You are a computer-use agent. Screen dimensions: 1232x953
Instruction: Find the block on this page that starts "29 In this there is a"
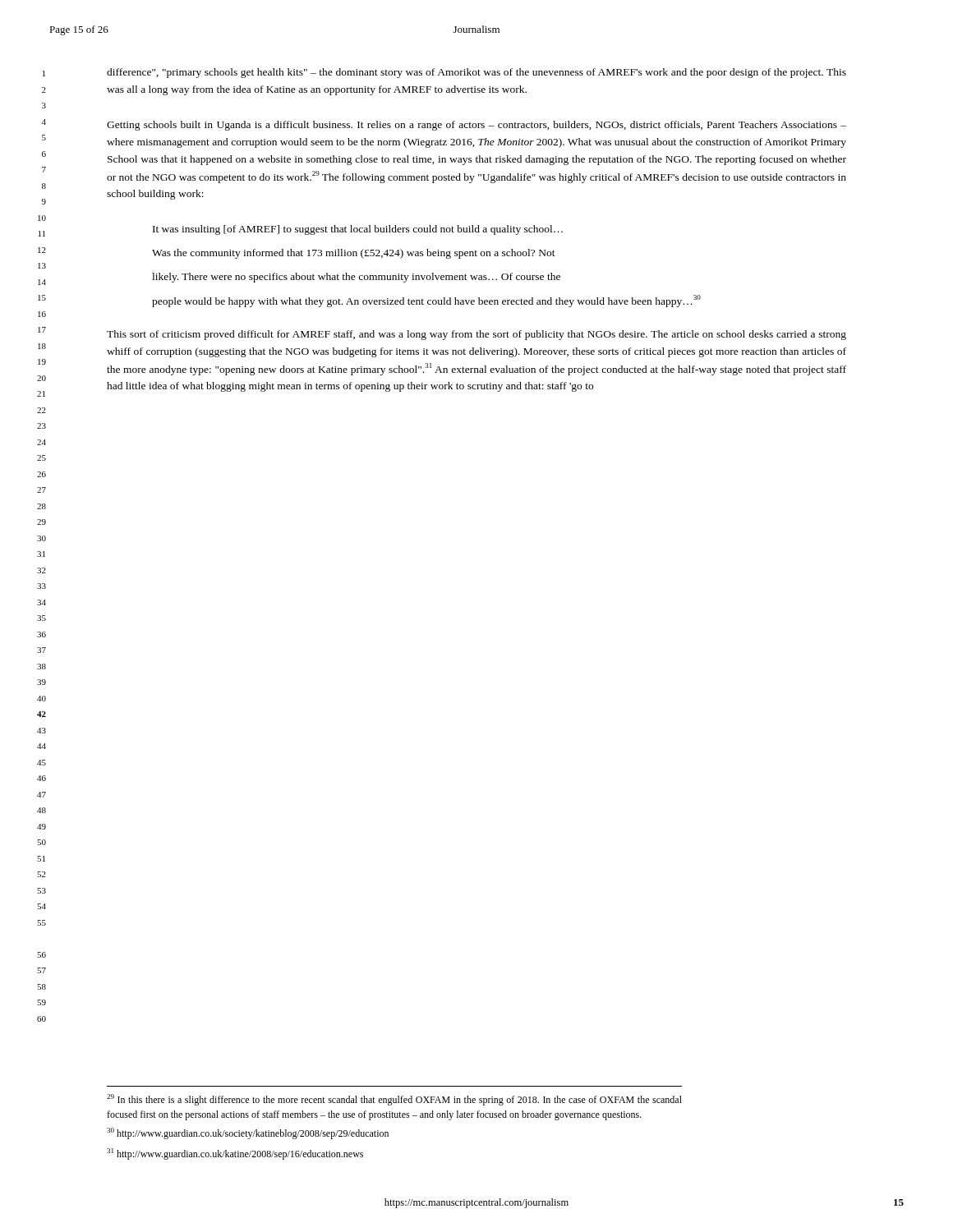(394, 1106)
